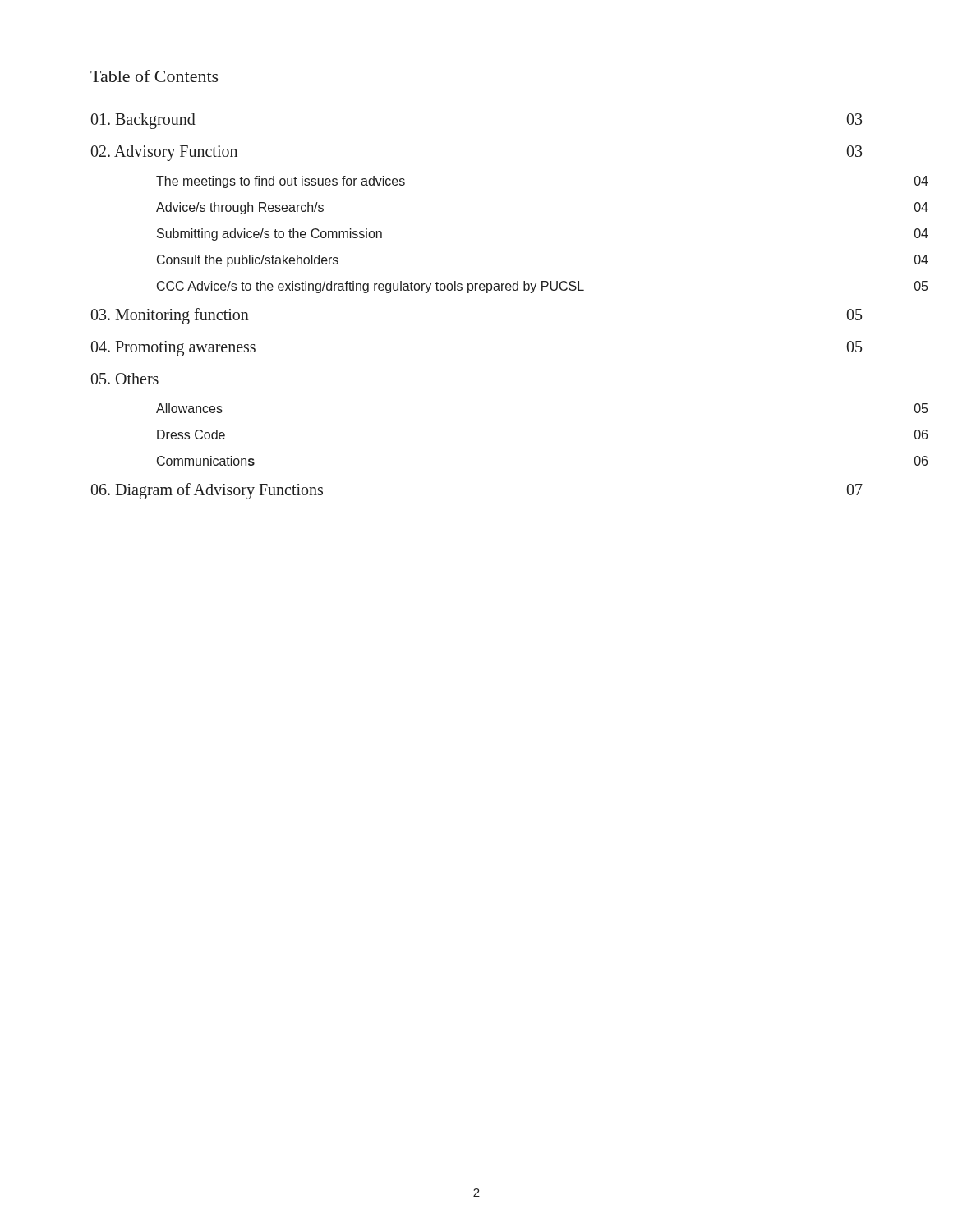The height and width of the screenshot is (1232, 953).
Task: Find the list item that reads "The meetings to find"
Action: (x=281, y=182)
